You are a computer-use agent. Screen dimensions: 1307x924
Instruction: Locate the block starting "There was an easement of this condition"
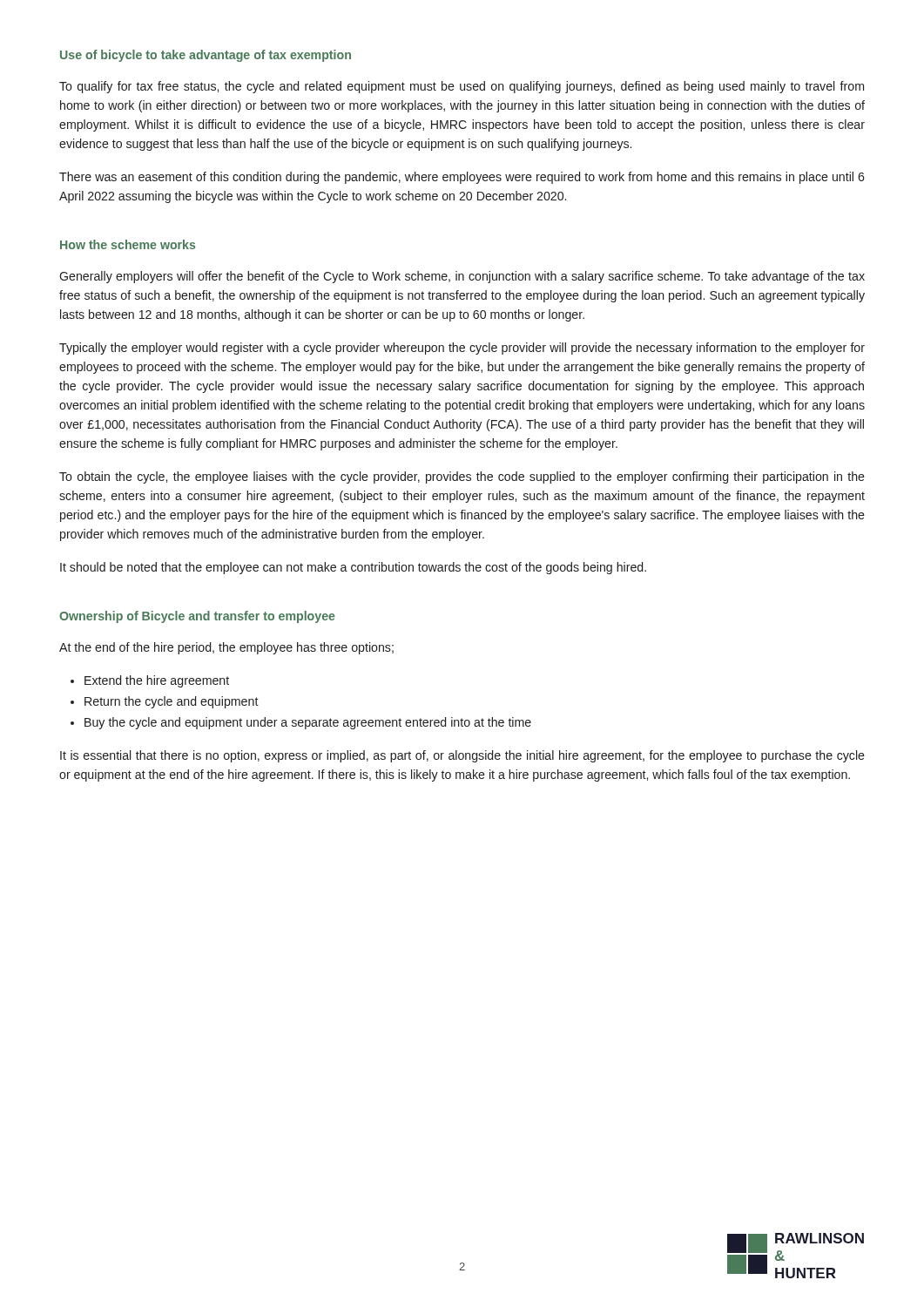tap(462, 186)
